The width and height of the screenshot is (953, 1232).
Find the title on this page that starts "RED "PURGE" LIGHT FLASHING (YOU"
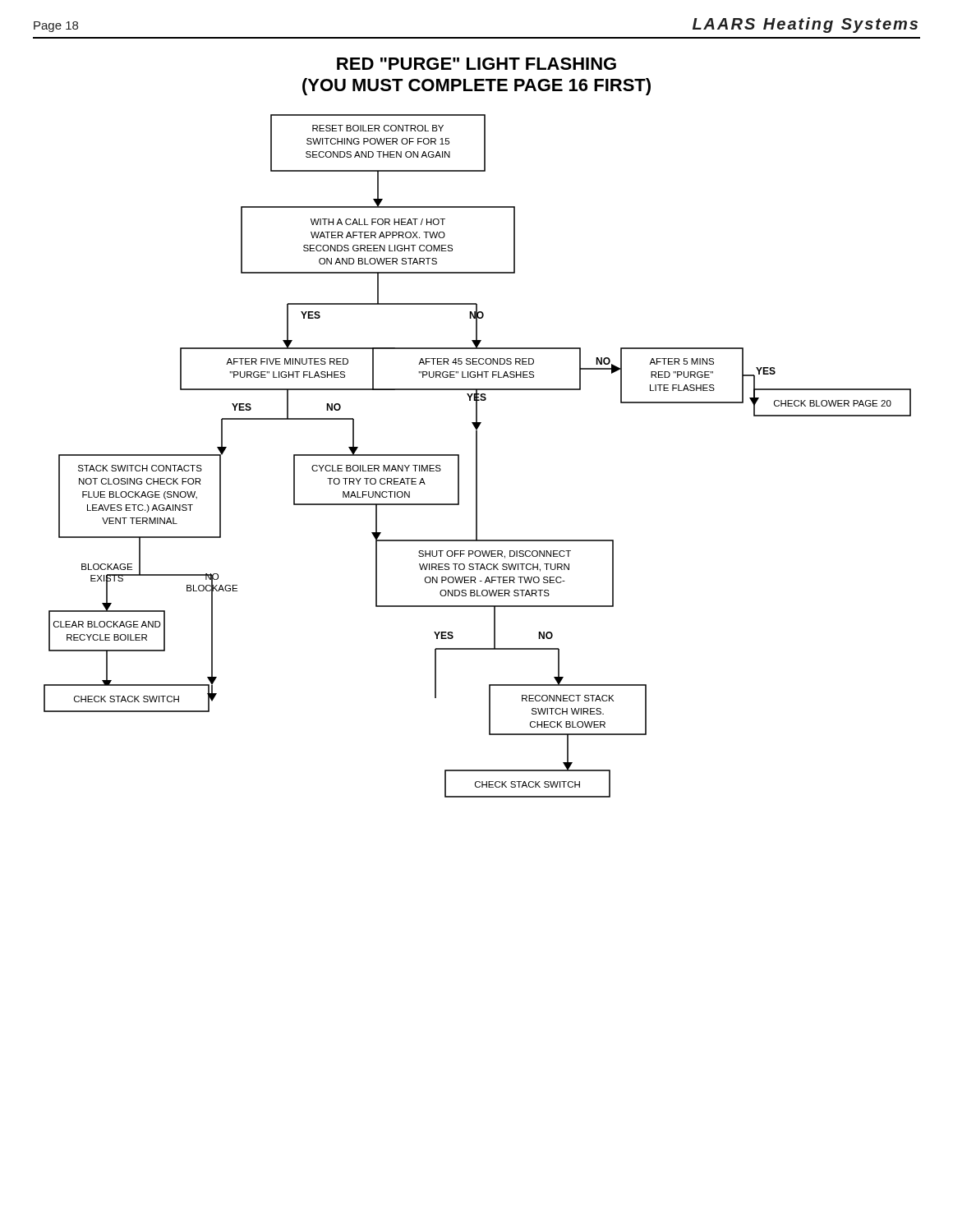pyautogui.click(x=476, y=75)
